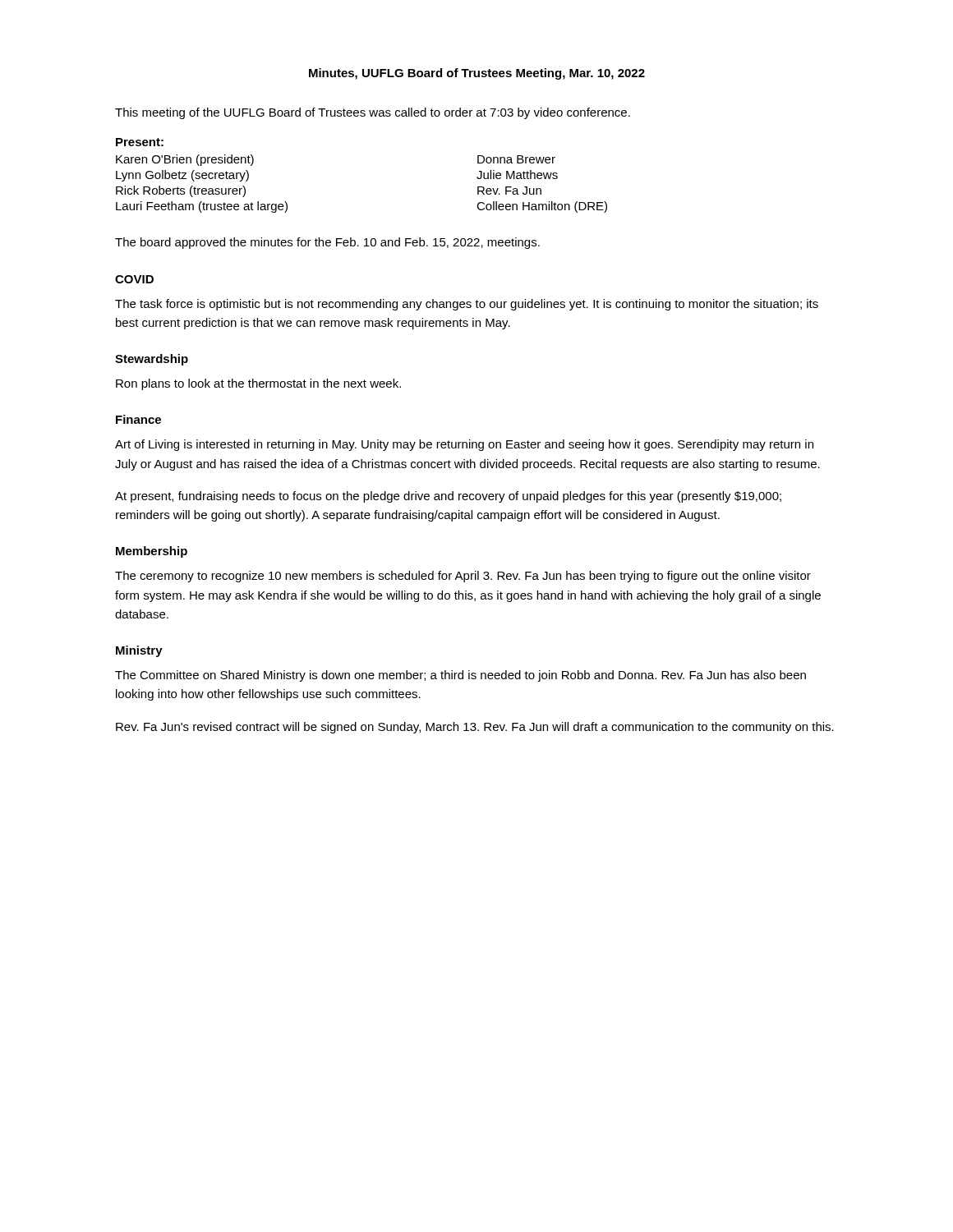953x1232 pixels.
Task: Click on the text block with the text "Rev. Fa Jun's revised contract will be signed"
Action: coord(475,726)
